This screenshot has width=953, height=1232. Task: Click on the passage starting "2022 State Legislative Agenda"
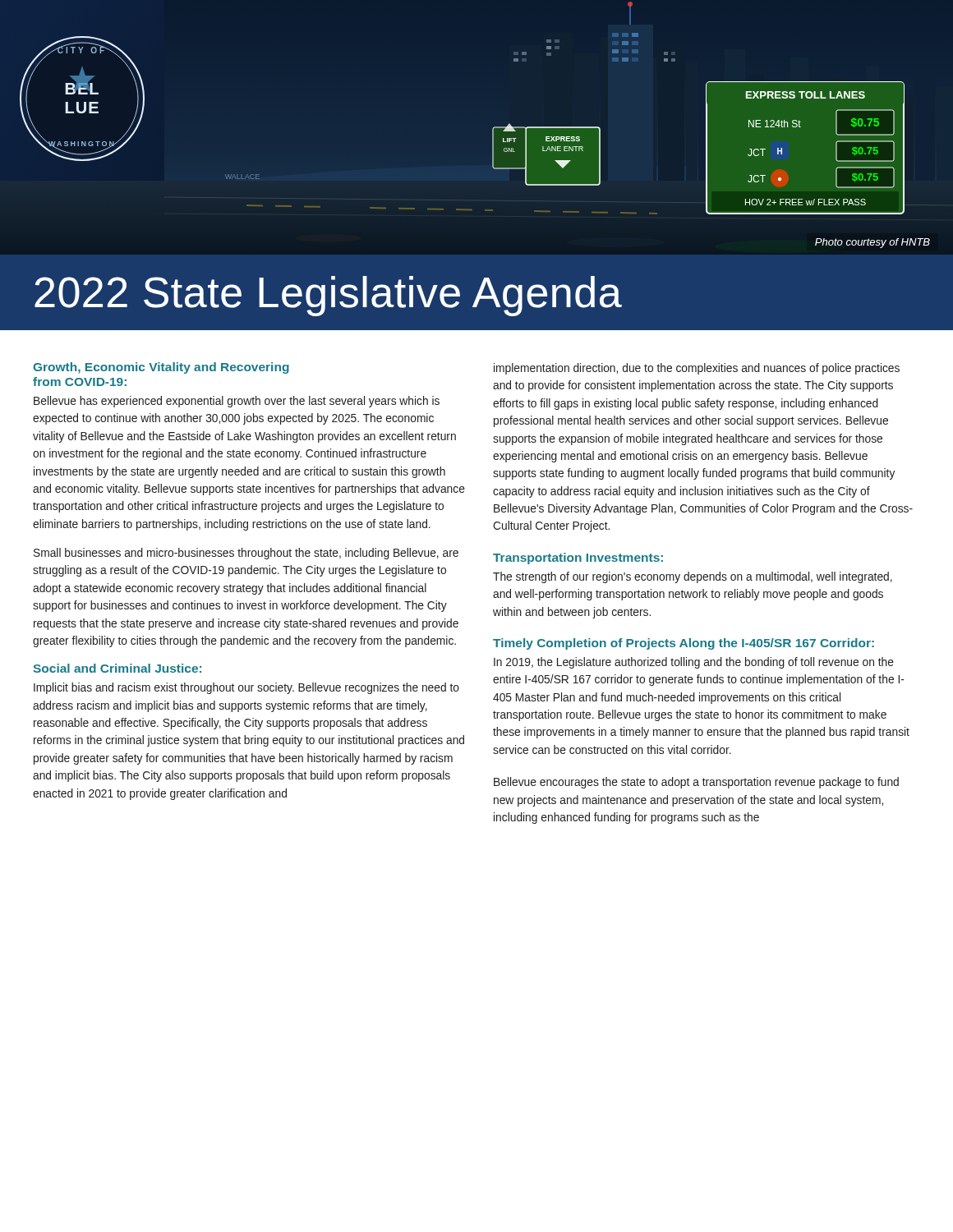(x=476, y=292)
